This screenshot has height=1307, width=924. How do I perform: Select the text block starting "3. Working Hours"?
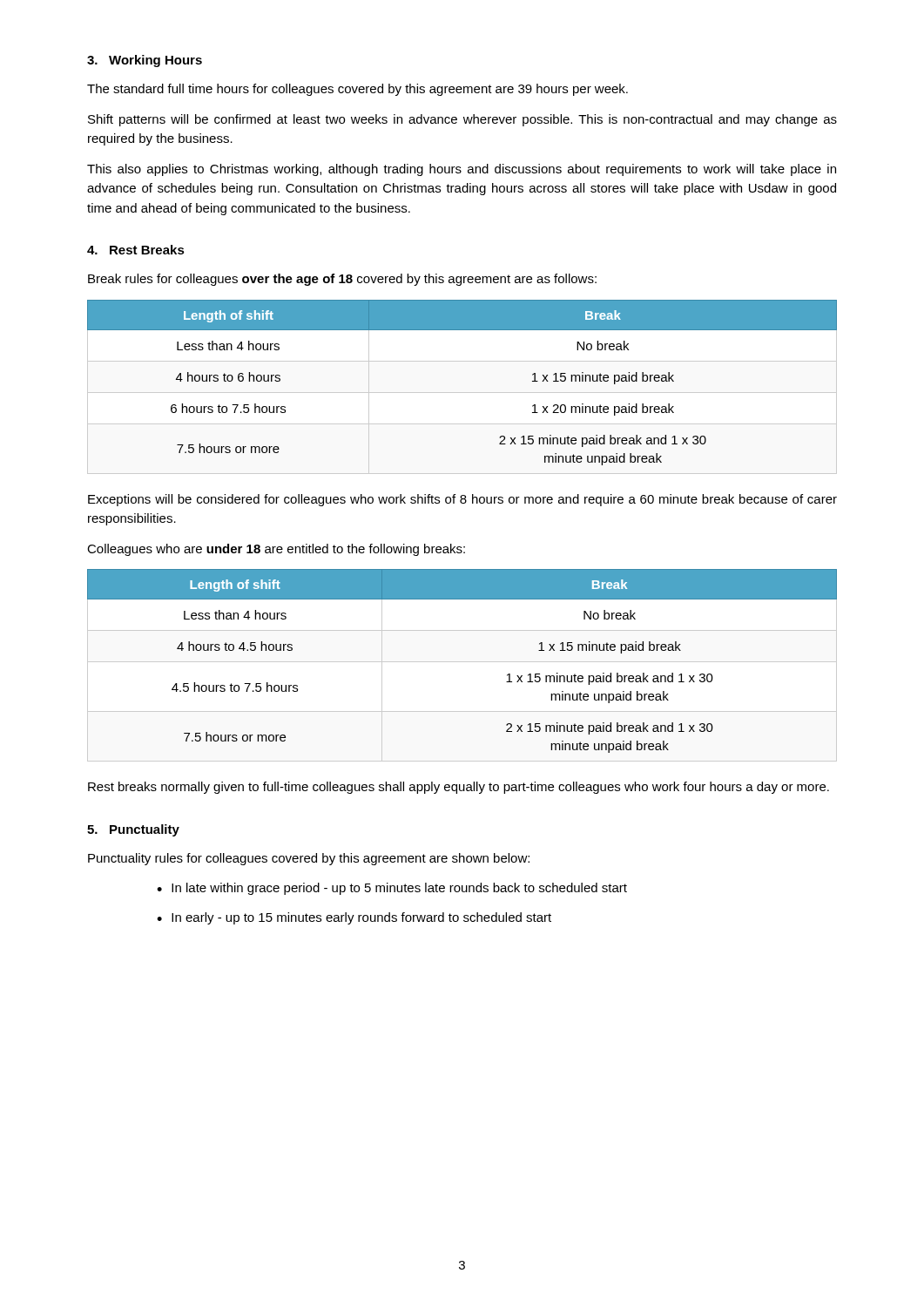[x=145, y=60]
